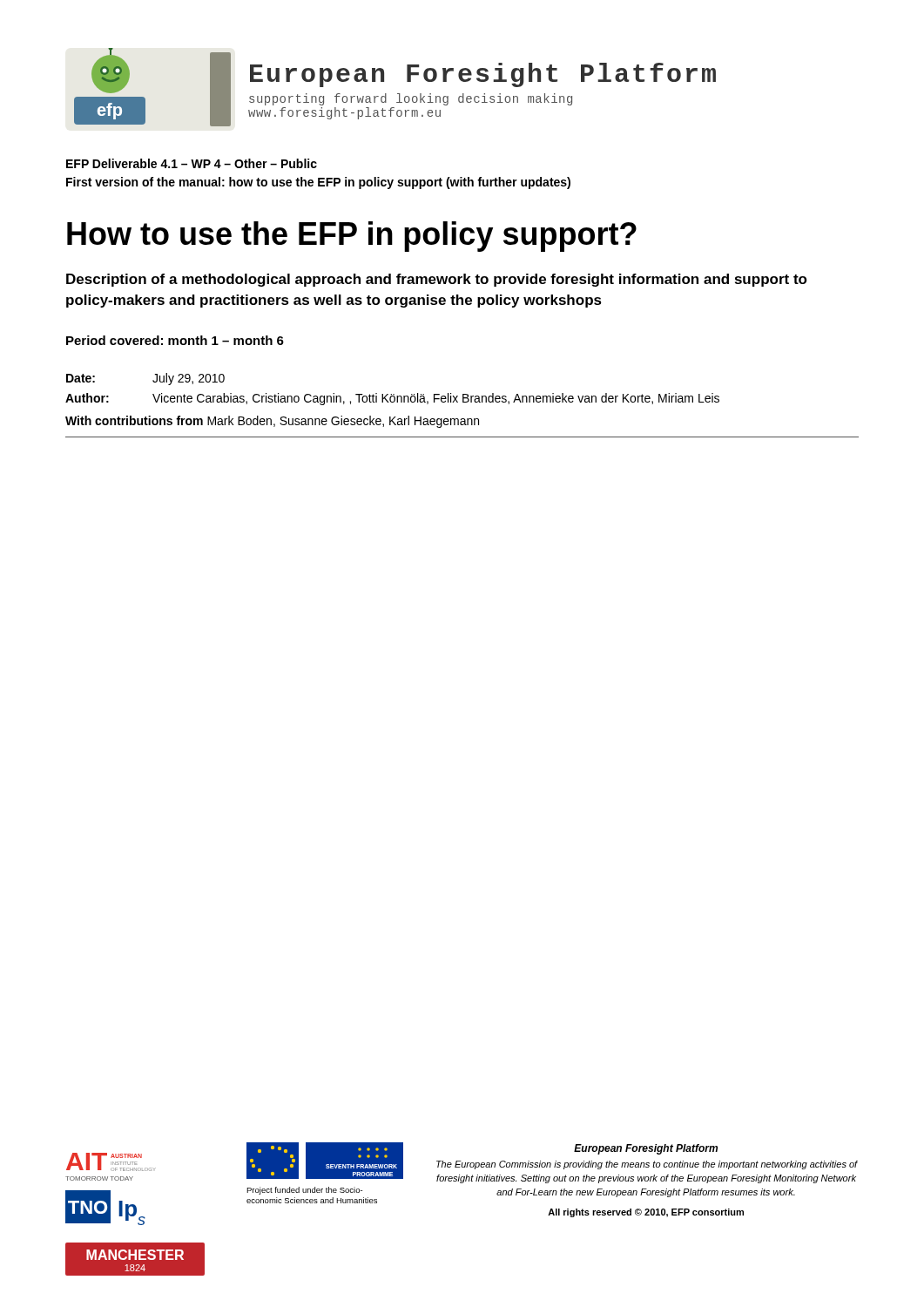This screenshot has height=1307, width=924.
Task: Select a table
Action: tap(462, 388)
